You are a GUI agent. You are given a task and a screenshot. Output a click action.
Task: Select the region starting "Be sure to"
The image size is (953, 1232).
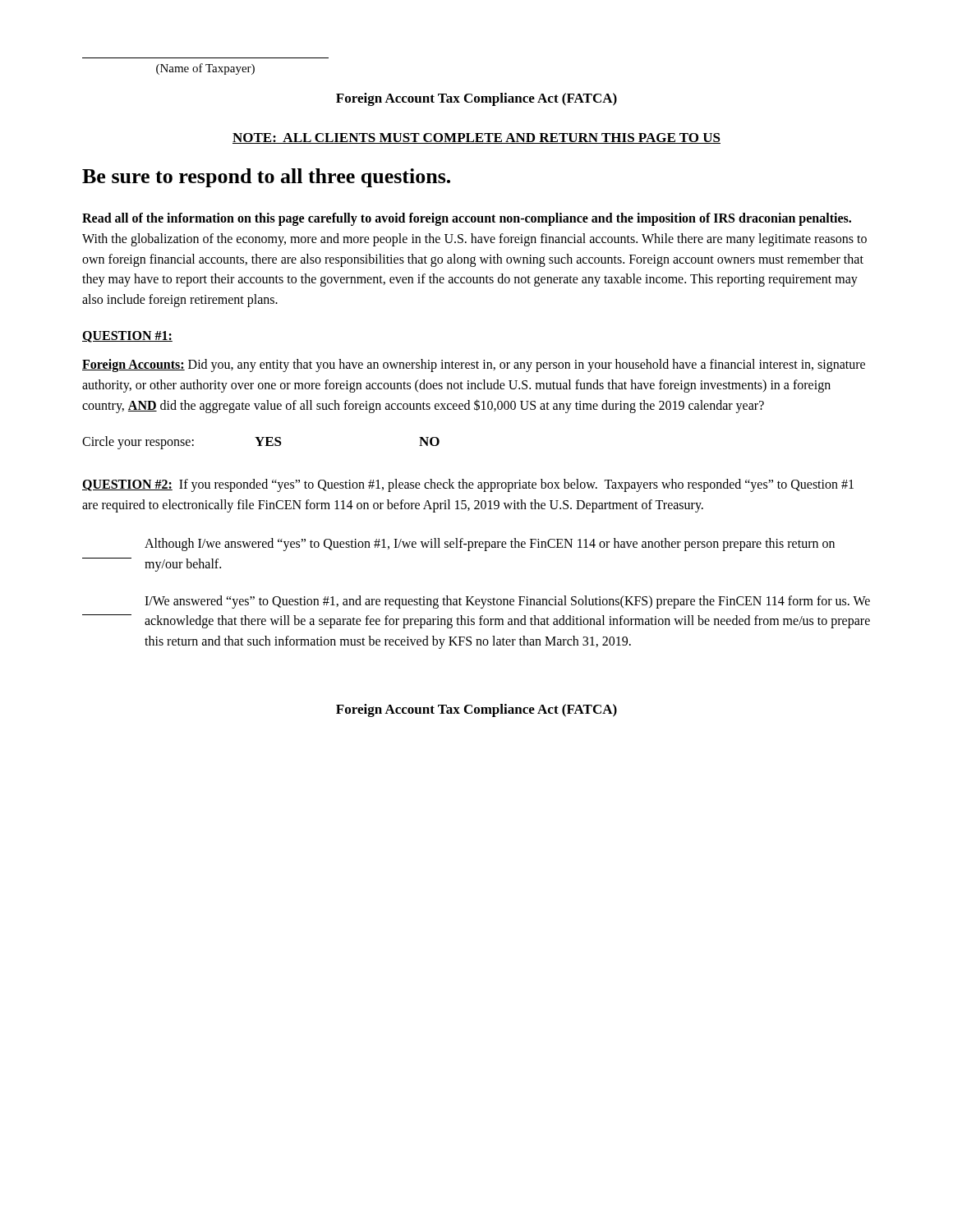pyautogui.click(x=267, y=176)
